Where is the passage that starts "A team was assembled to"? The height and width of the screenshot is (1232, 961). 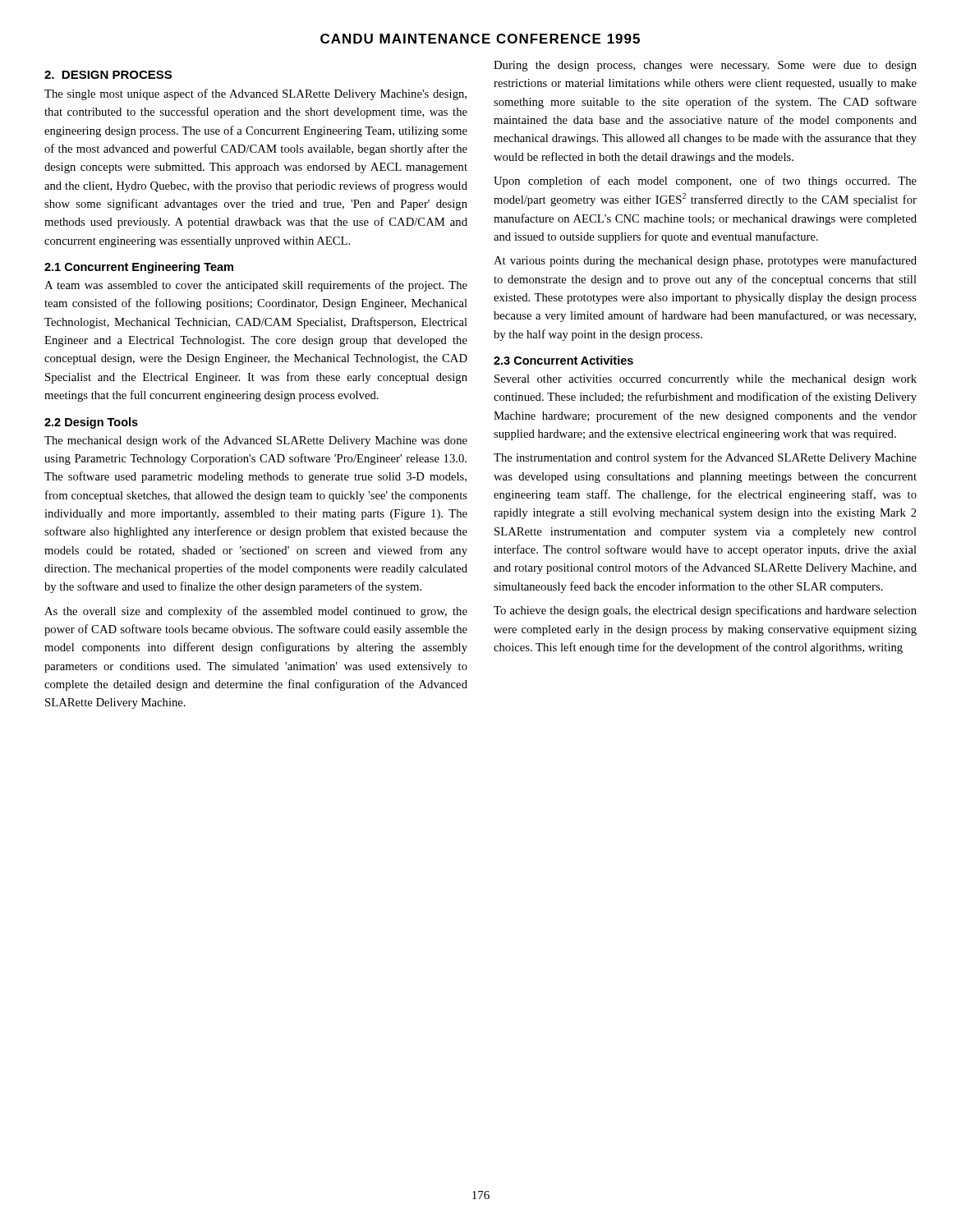pos(256,340)
